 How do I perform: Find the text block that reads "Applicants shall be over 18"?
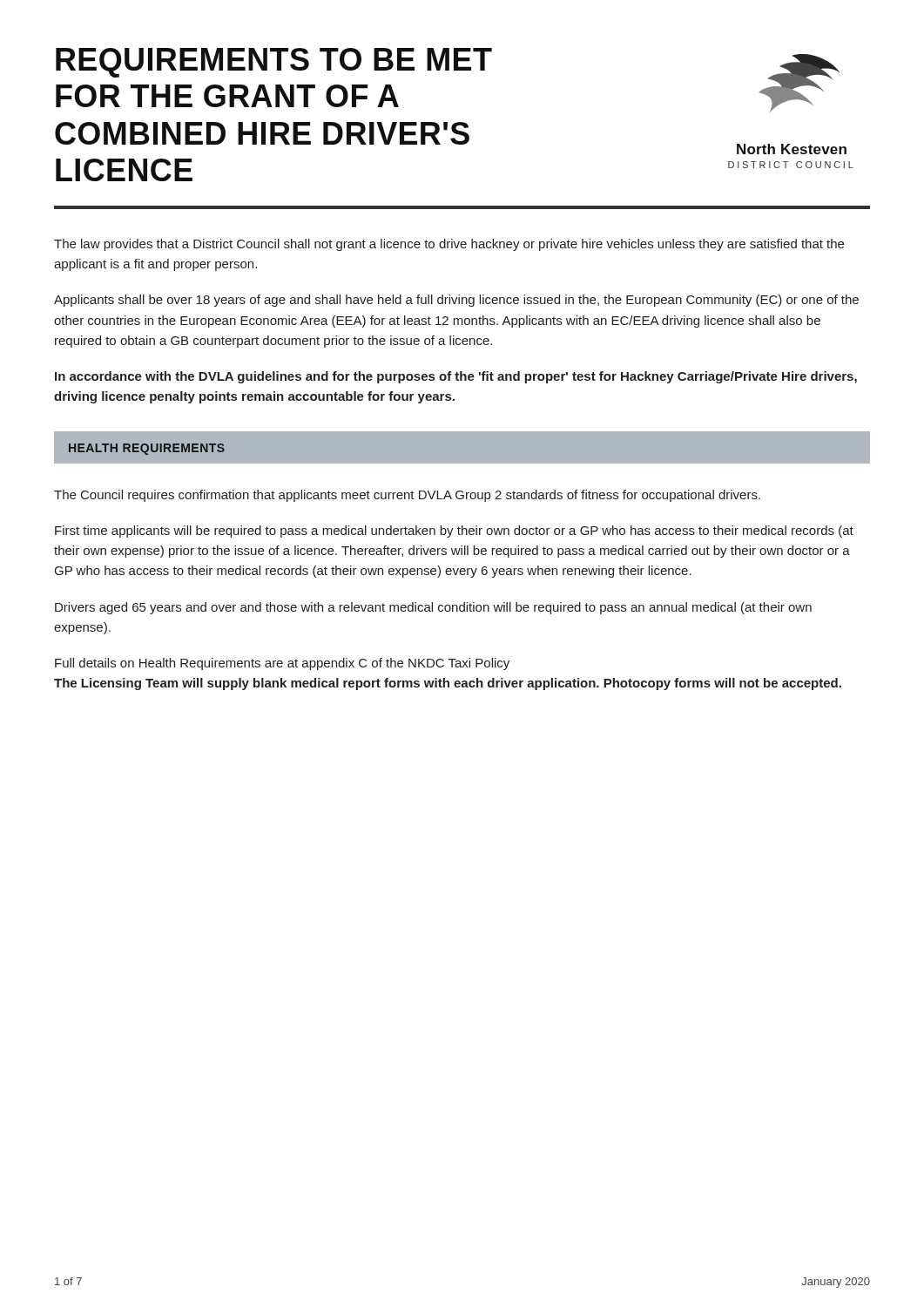(457, 320)
